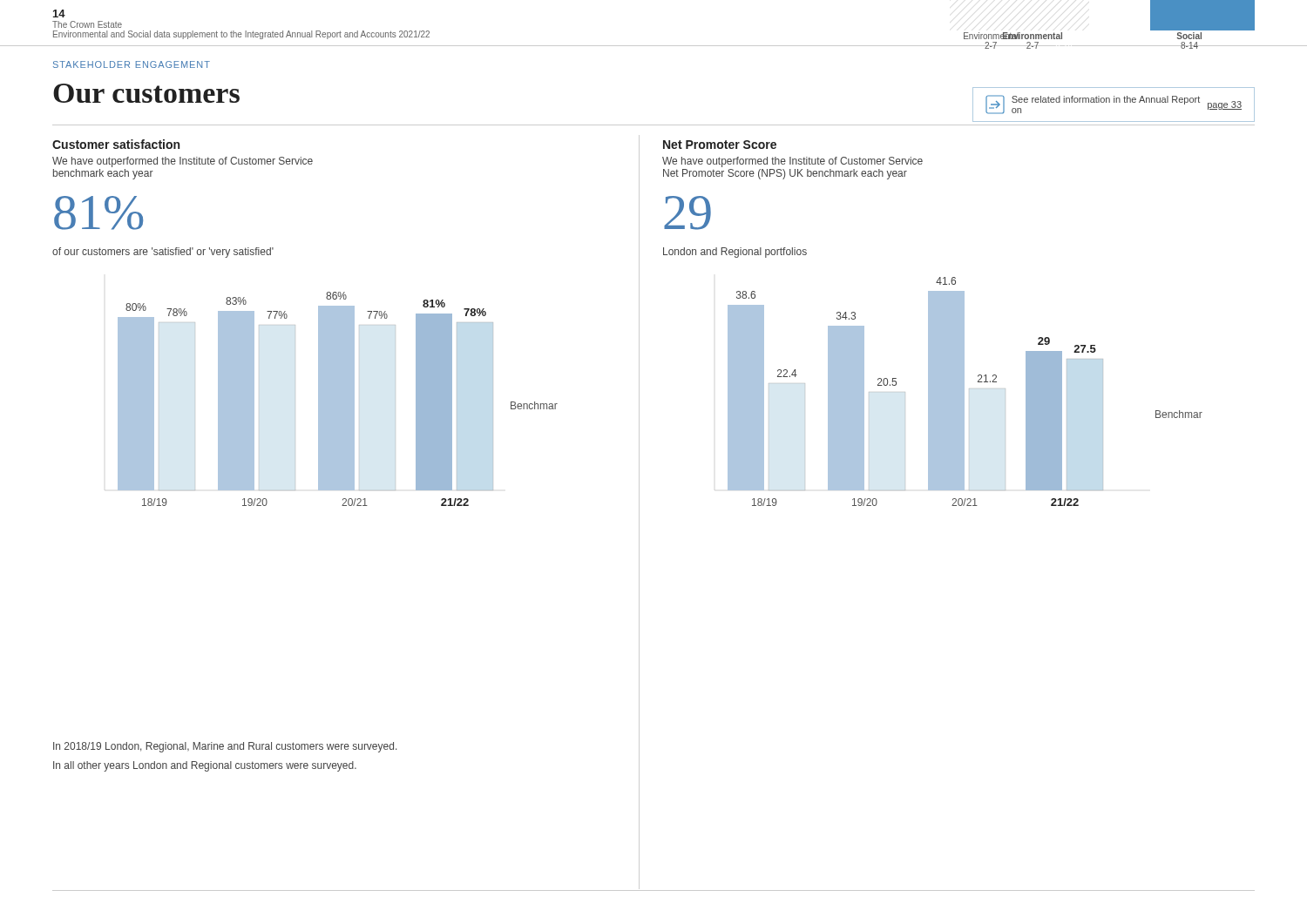
Task: Click on the region starting "Our customers"
Action: tap(146, 93)
